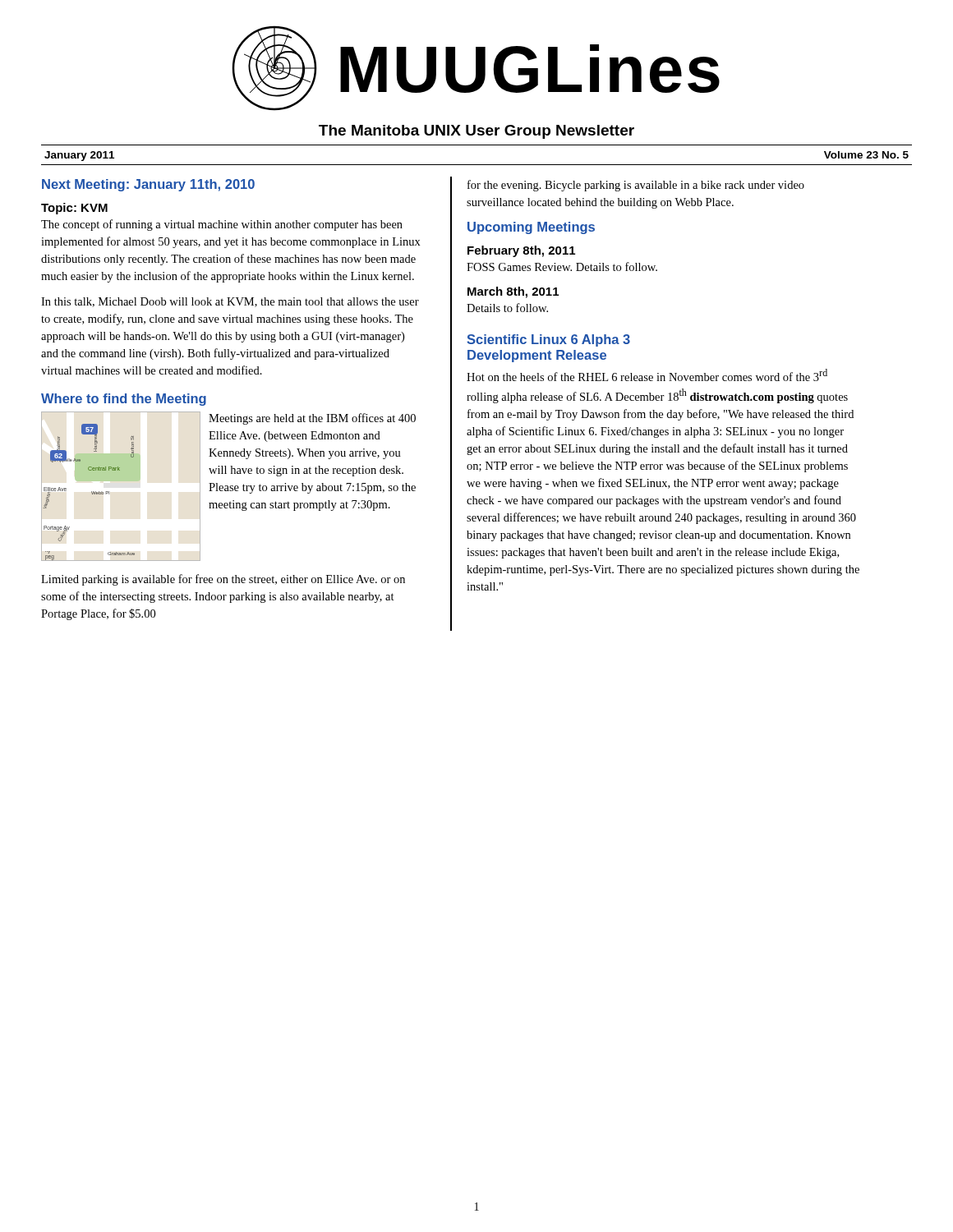The width and height of the screenshot is (953, 1232).
Task: Point to "March 8th, 2011"
Action: tap(513, 291)
